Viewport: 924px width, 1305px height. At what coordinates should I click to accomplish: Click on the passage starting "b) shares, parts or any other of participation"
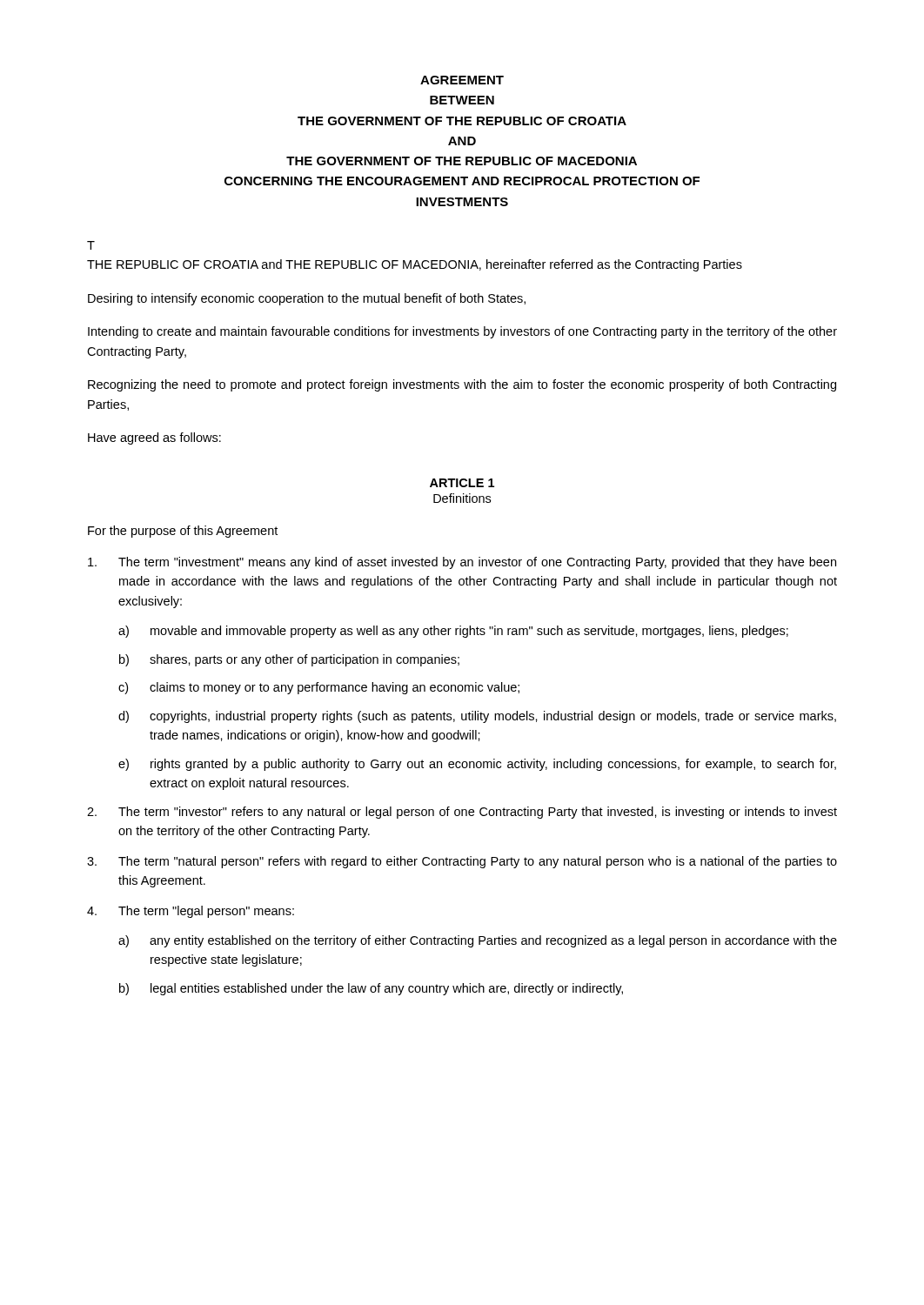289,660
